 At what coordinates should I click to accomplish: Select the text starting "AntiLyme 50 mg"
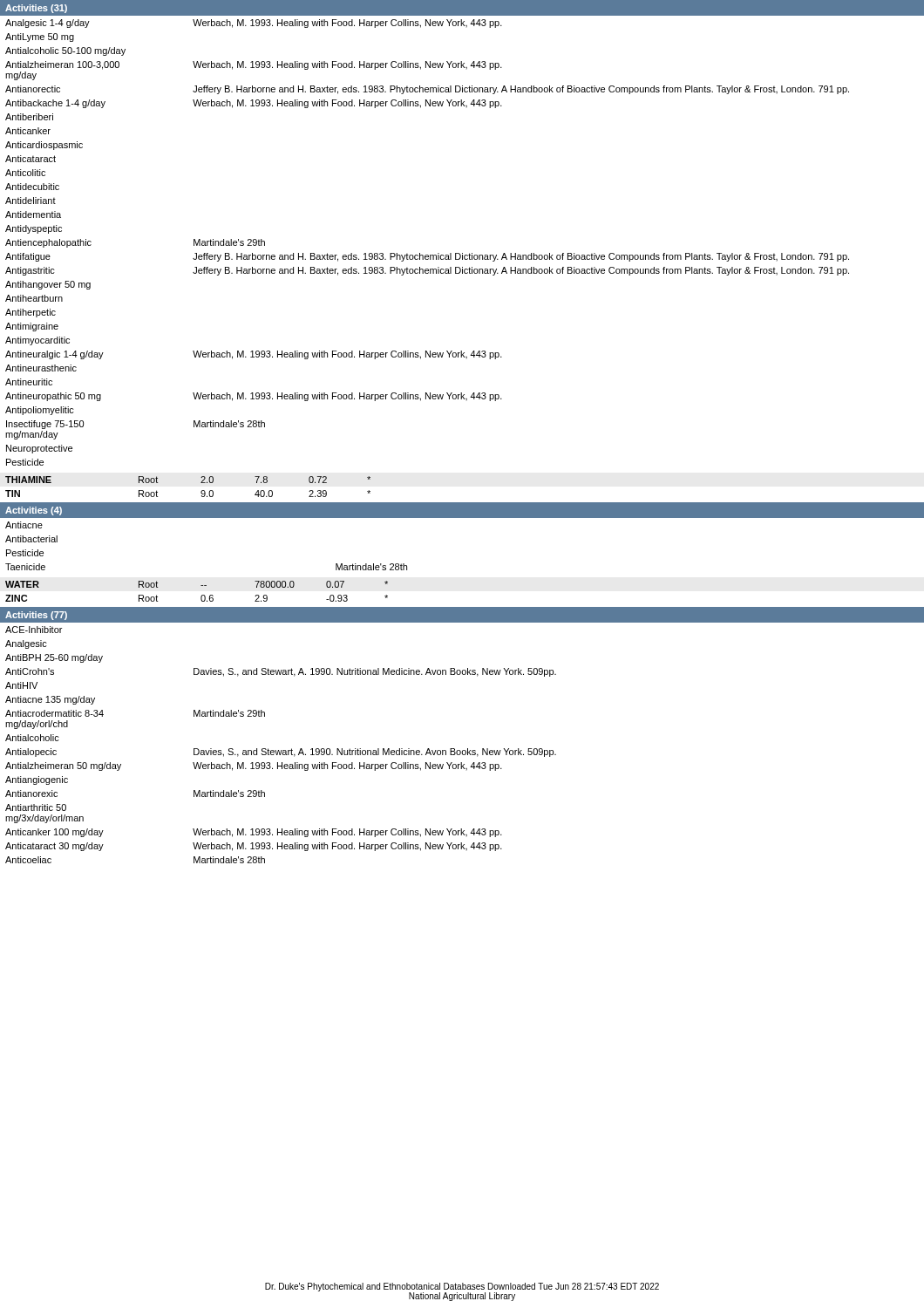coord(462,37)
